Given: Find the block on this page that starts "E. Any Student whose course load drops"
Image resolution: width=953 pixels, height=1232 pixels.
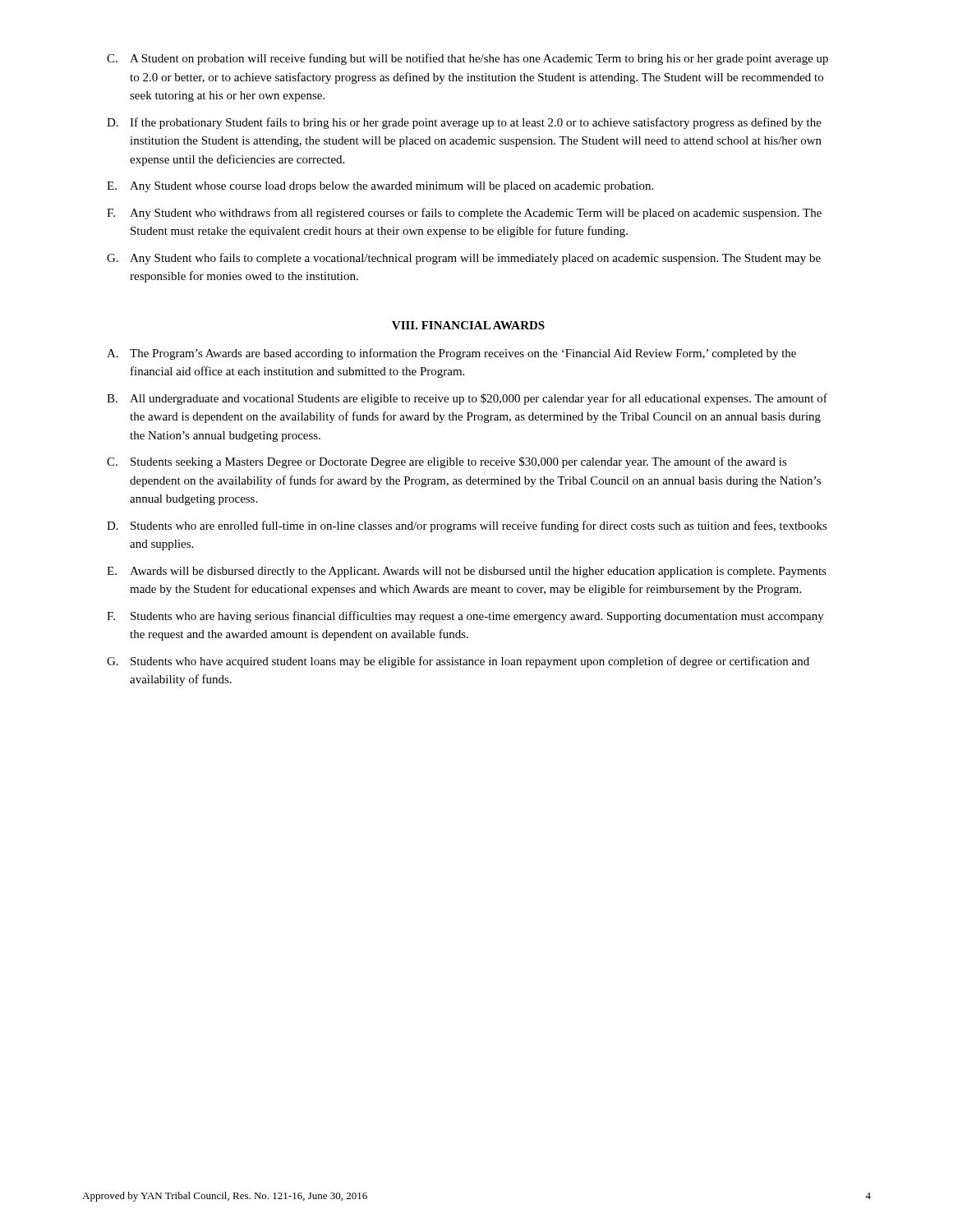Looking at the screenshot, I should 468,186.
